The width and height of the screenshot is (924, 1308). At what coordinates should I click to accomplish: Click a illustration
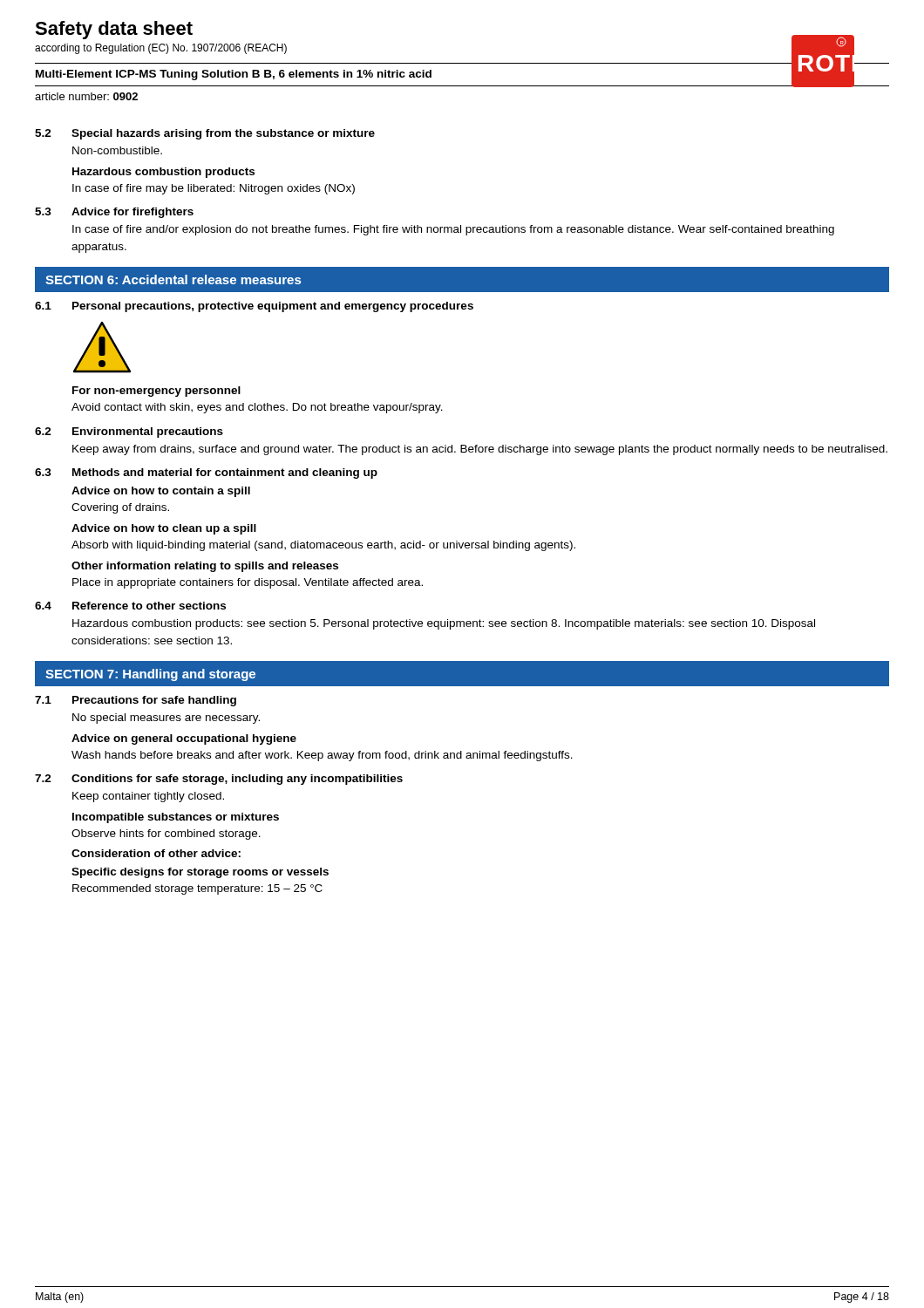pyautogui.click(x=480, y=349)
